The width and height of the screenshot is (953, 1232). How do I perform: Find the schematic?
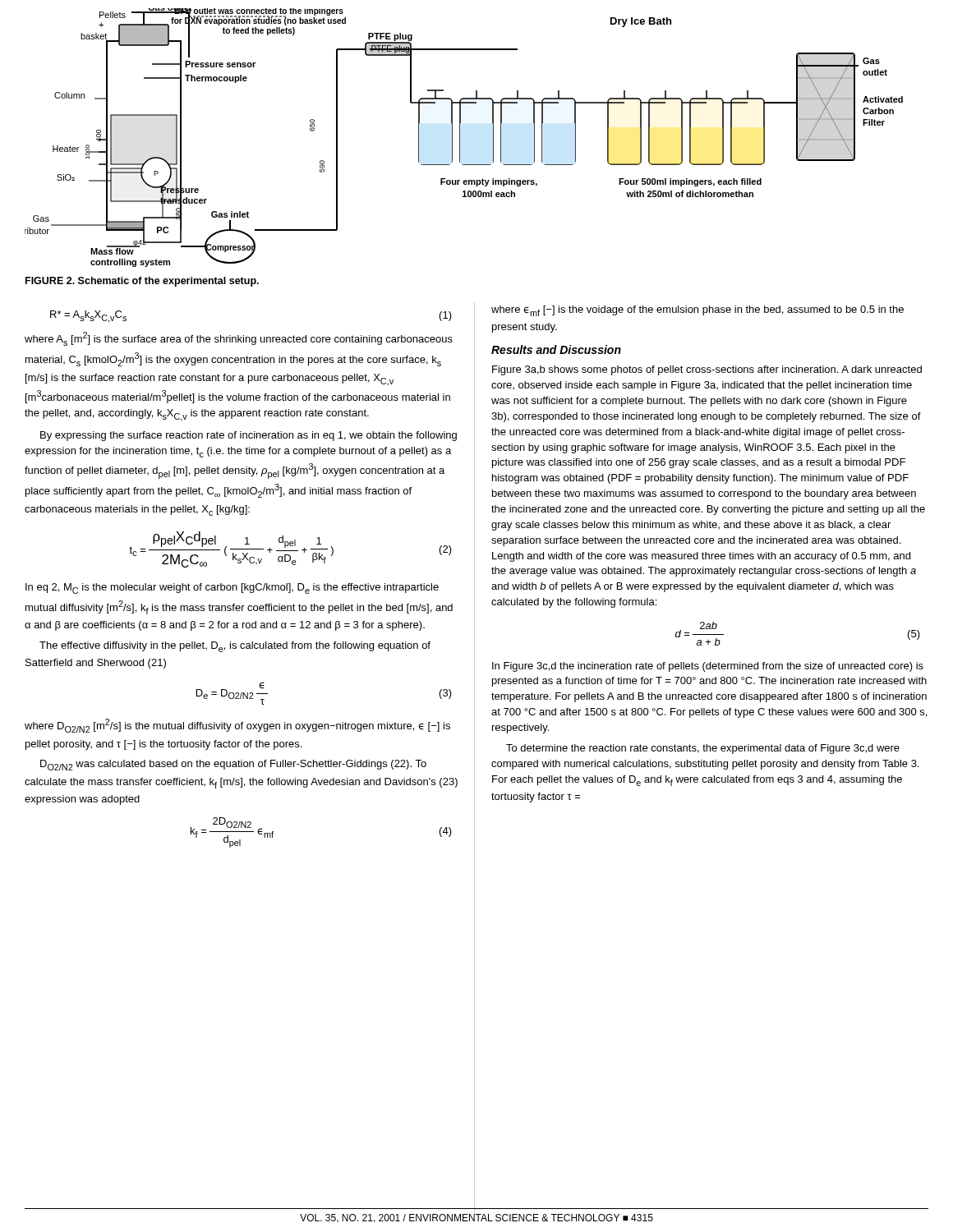tap(476, 140)
